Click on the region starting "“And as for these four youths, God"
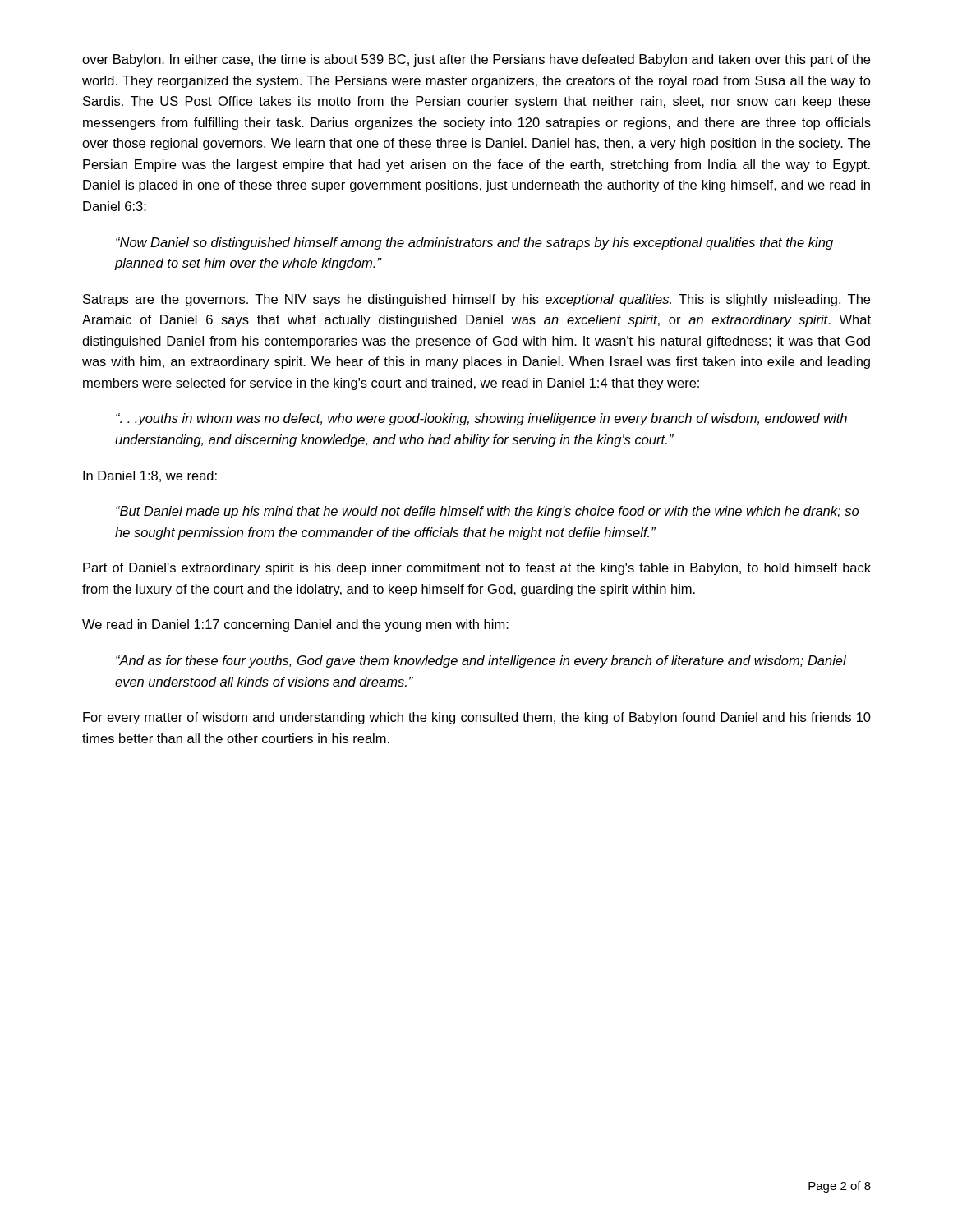Screen dimensions: 1232x953 click(480, 671)
